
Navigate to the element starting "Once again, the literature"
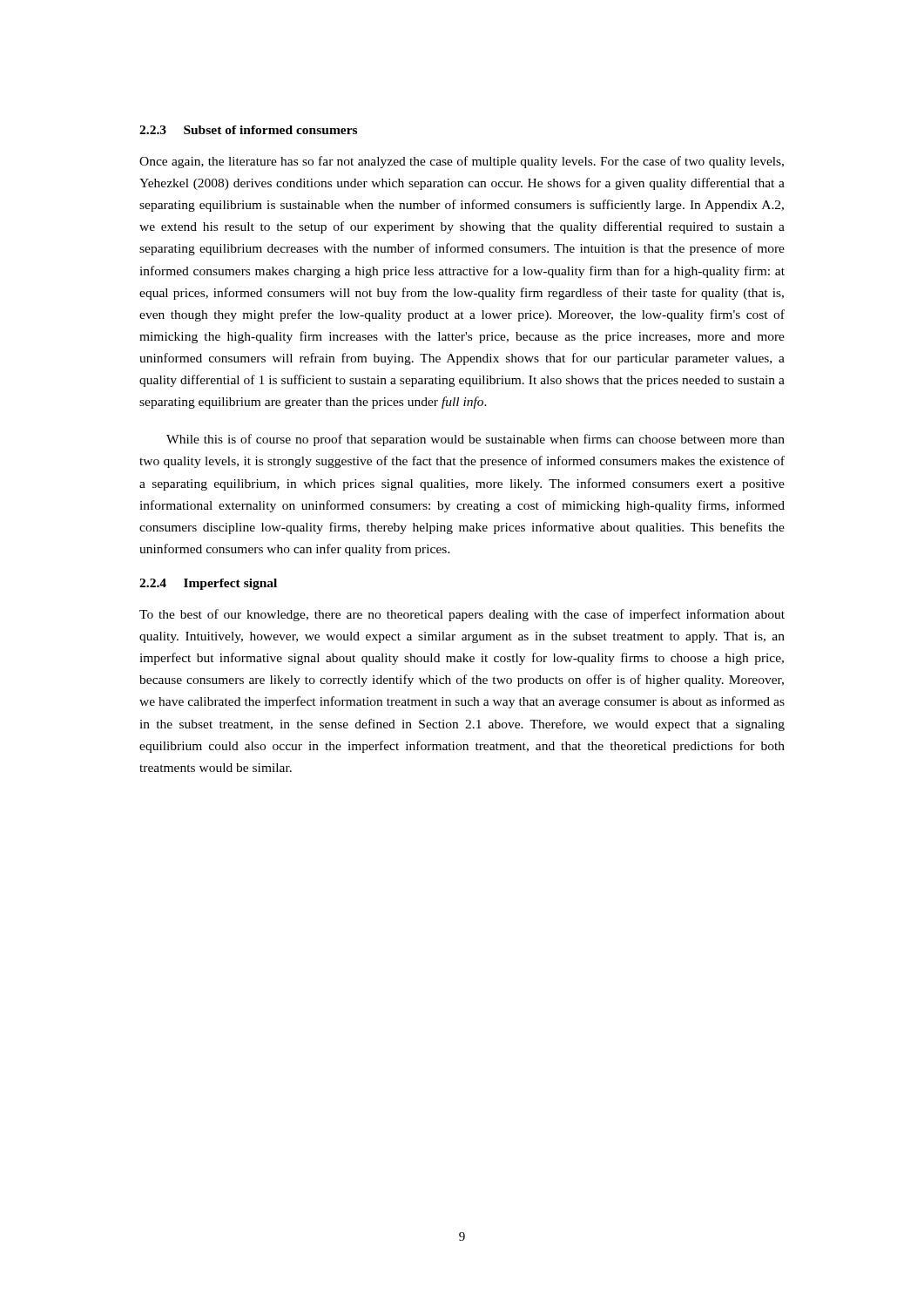coord(462,281)
